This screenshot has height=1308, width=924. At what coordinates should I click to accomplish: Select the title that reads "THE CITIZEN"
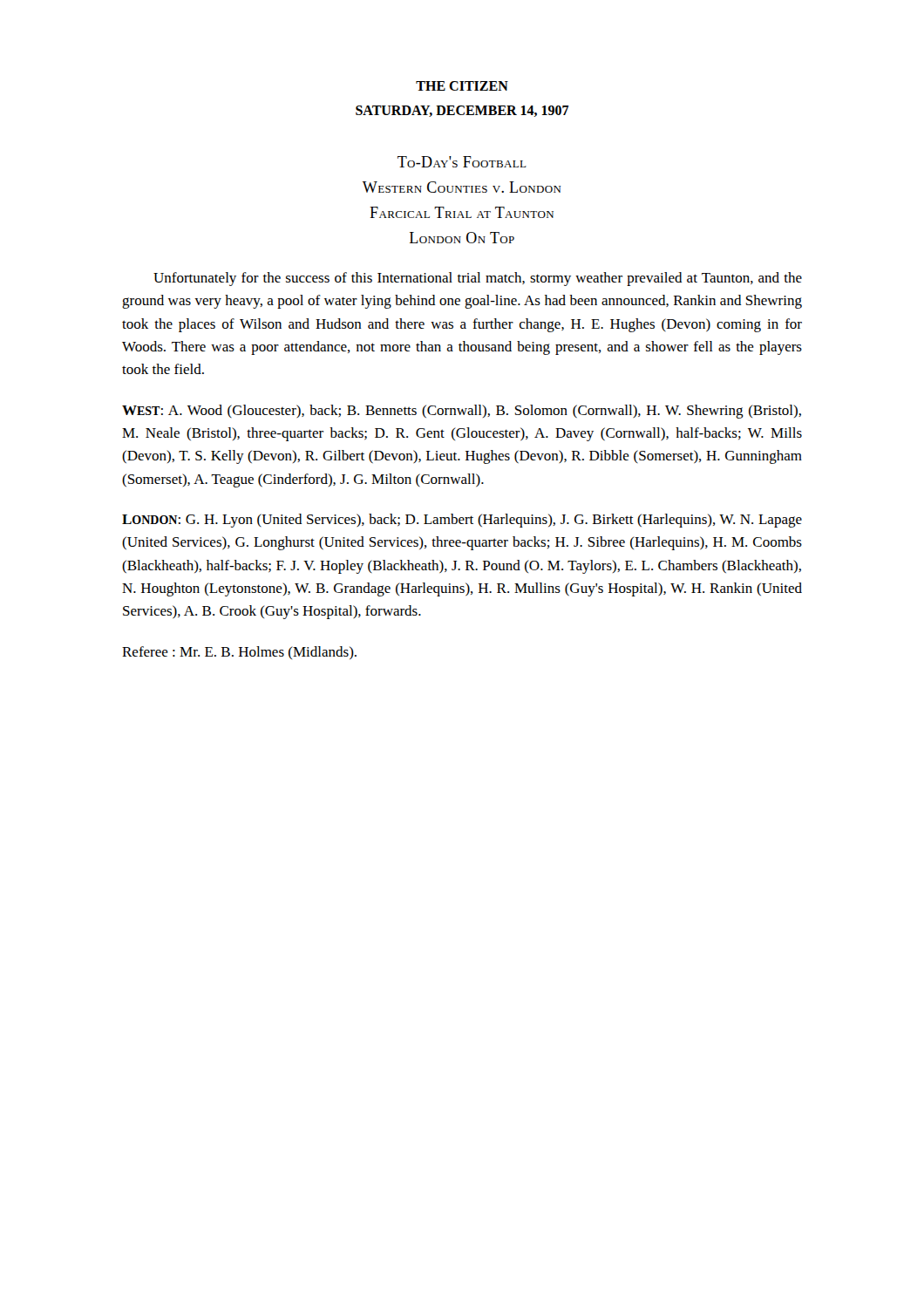pos(462,86)
